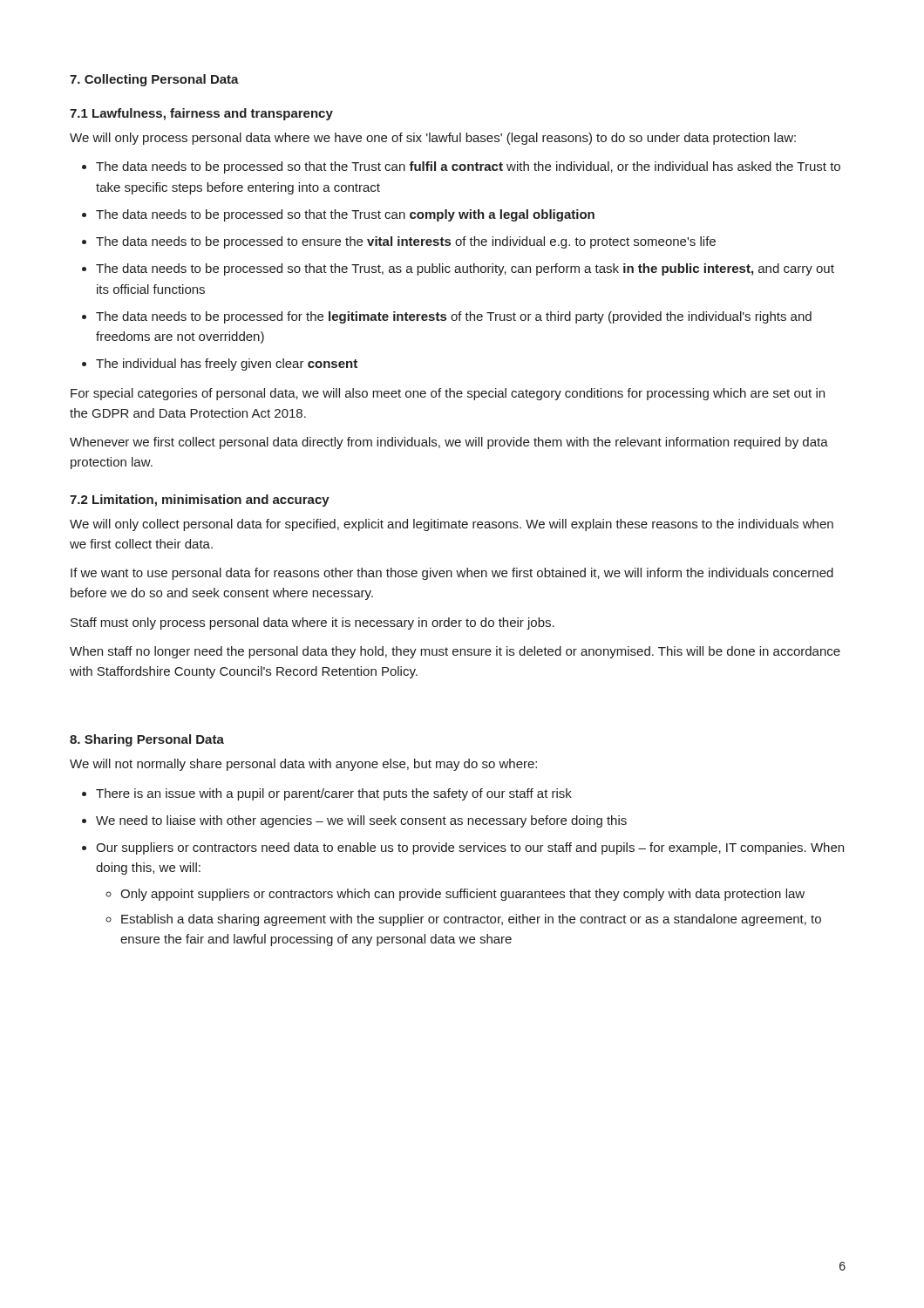Select the list item containing "The individual has freely given clear consent"
Screen dimensions: 1308x924
pyautogui.click(x=227, y=363)
